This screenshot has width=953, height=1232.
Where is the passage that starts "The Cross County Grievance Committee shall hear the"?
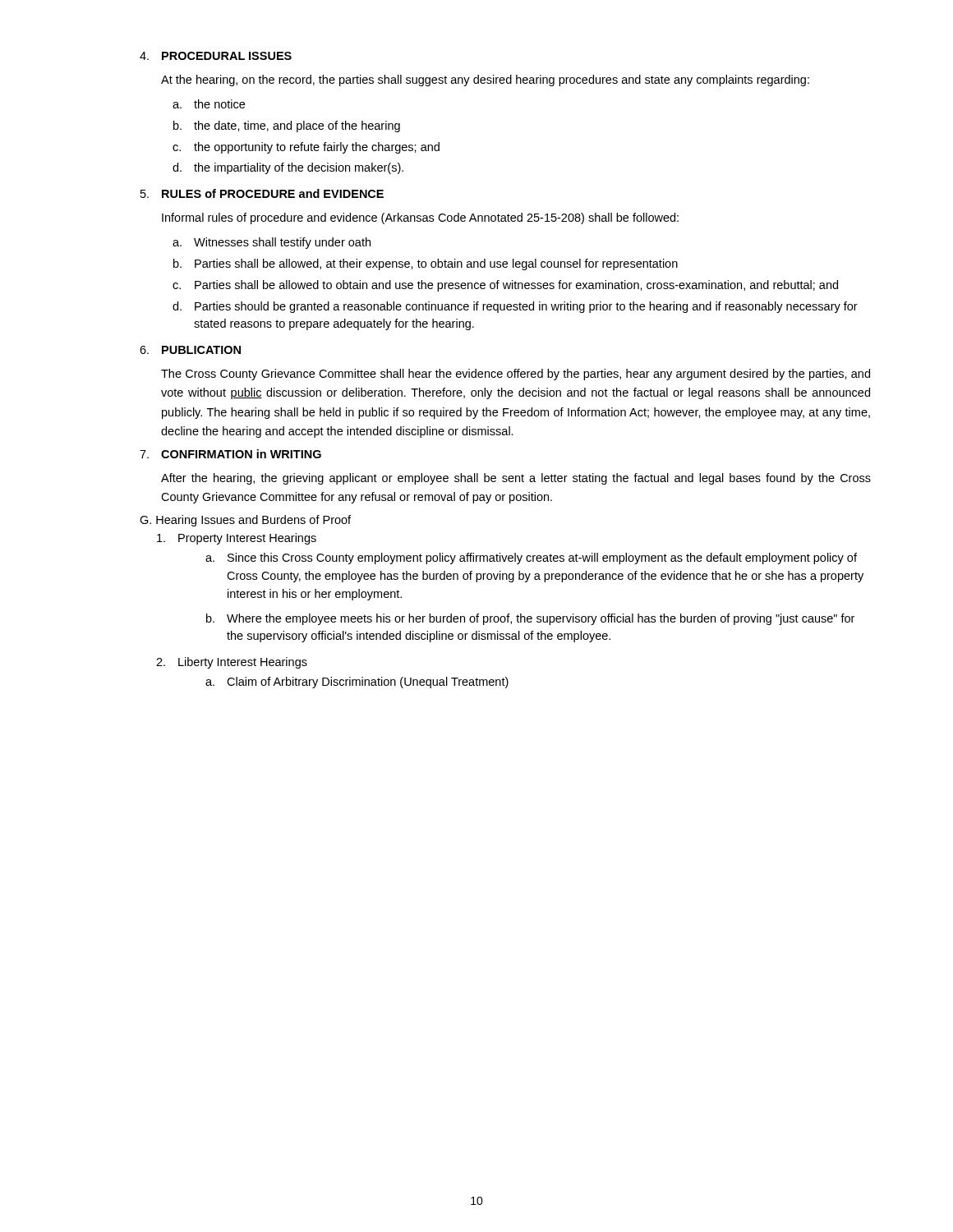click(x=516, y=402)
